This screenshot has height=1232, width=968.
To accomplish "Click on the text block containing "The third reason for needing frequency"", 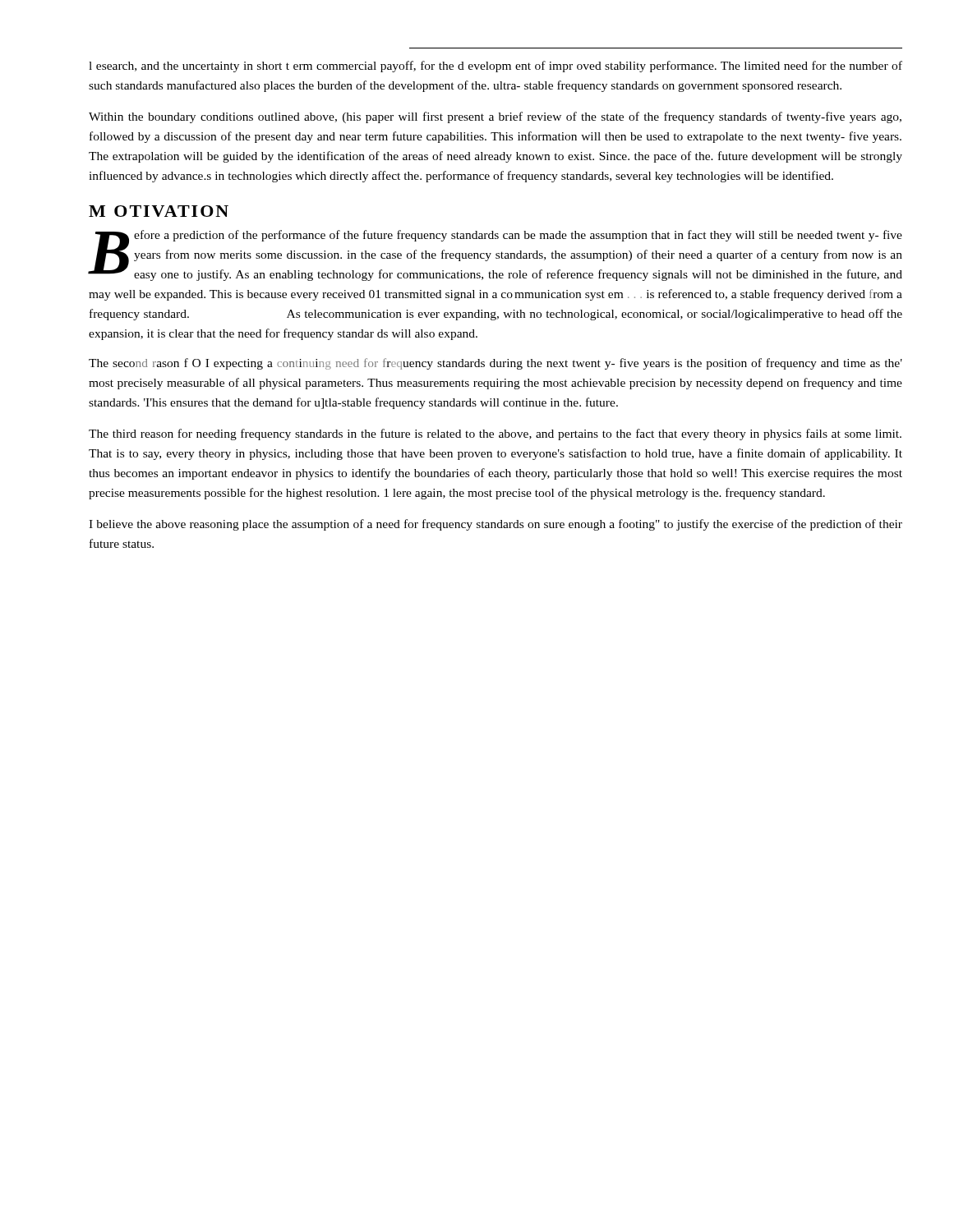I will pyautogui.click(x=496, y=463).
